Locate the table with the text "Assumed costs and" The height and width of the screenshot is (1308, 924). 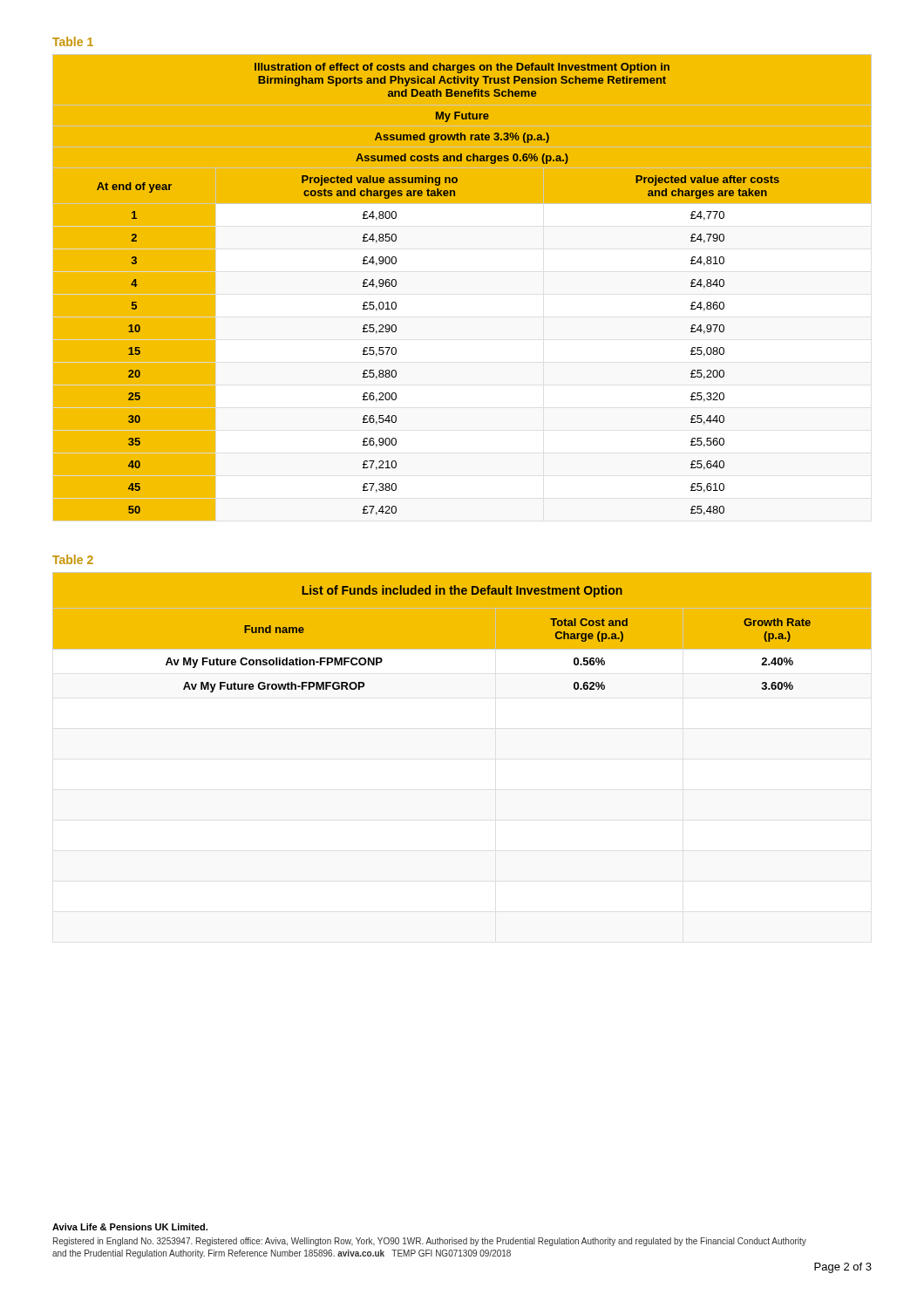pyautogui.click(x=462, y=288)
